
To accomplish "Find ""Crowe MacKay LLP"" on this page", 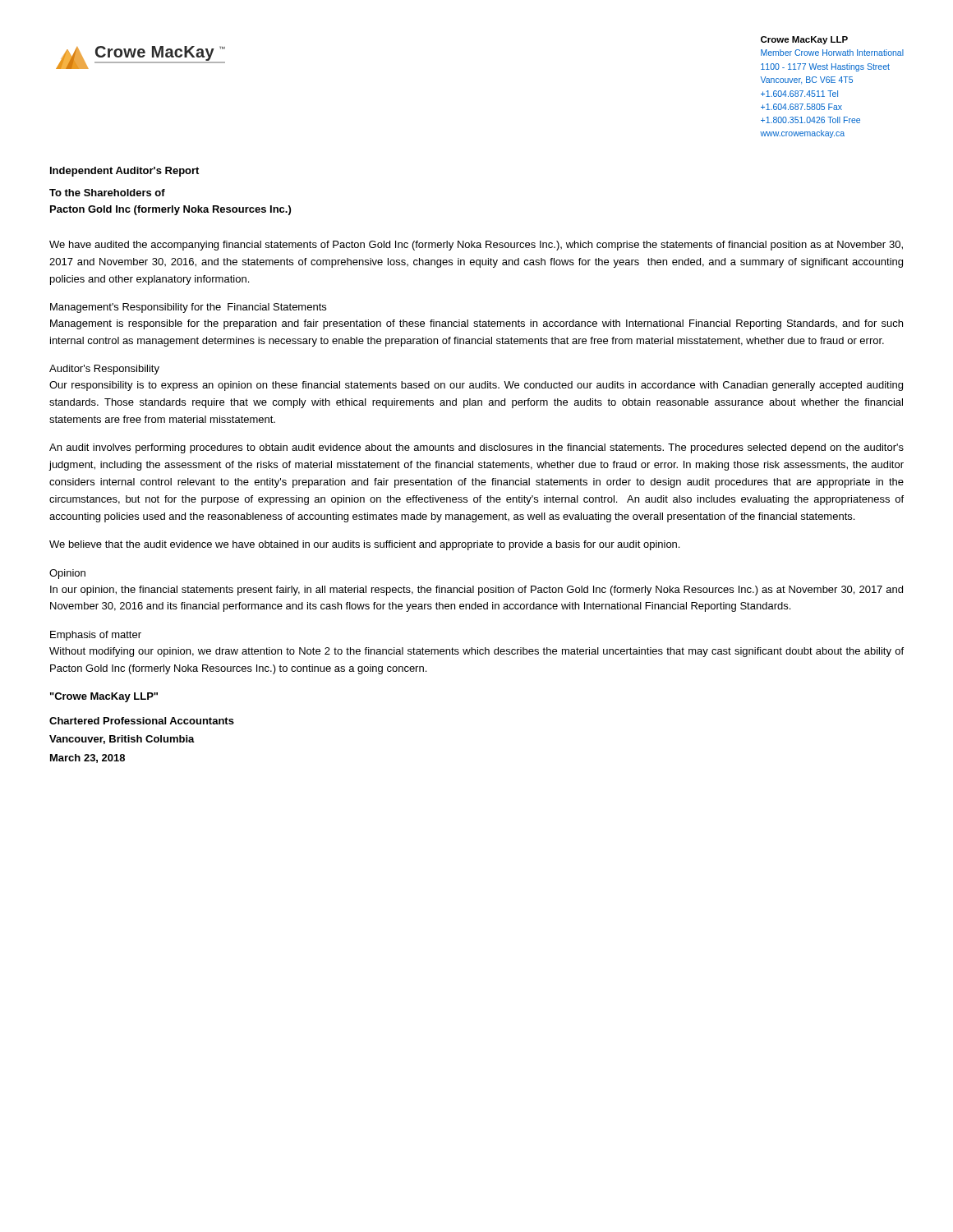I will click(104, 696).
